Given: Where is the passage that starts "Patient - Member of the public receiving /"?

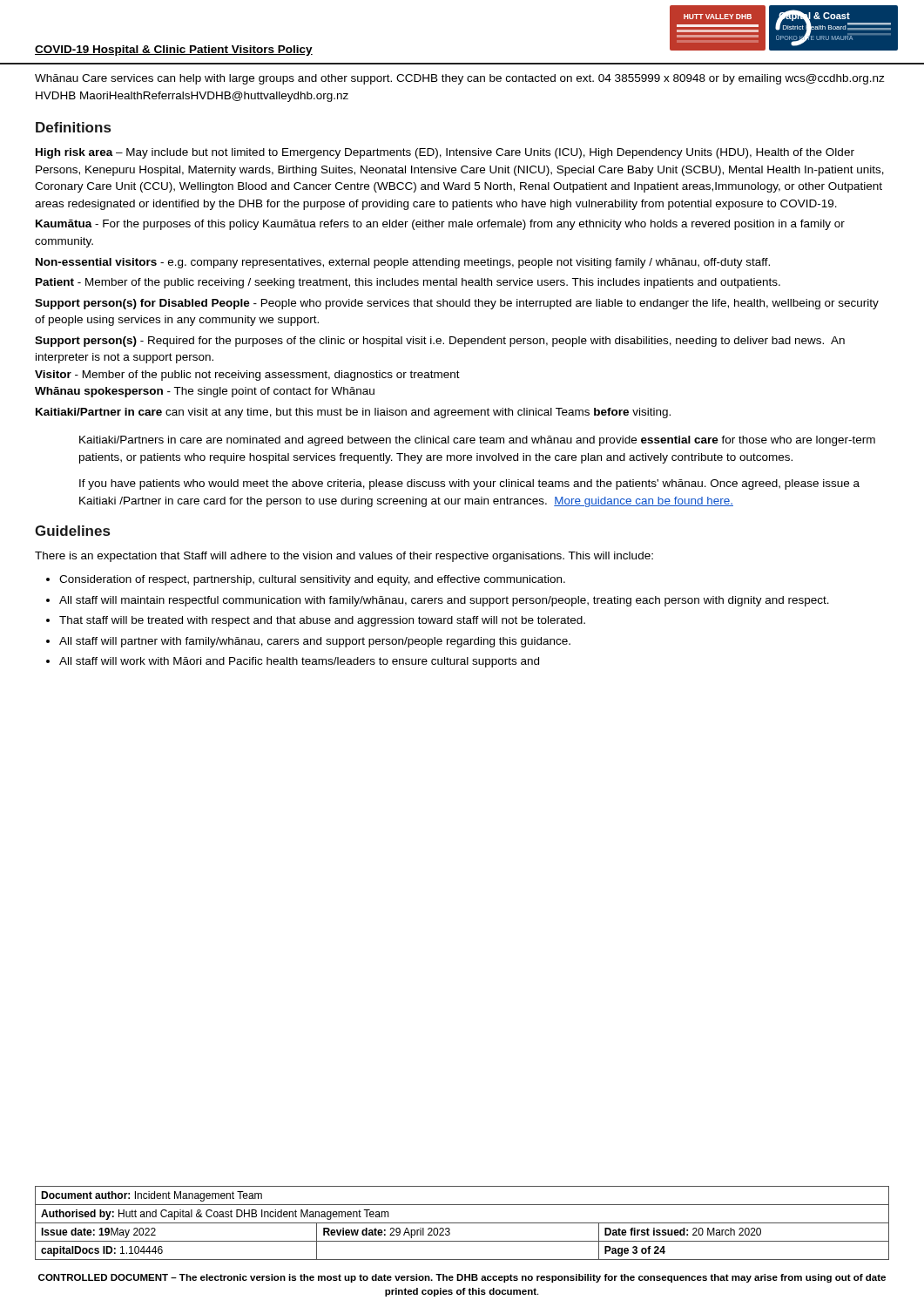Looking at the screenshot, I should pos(408,282).
